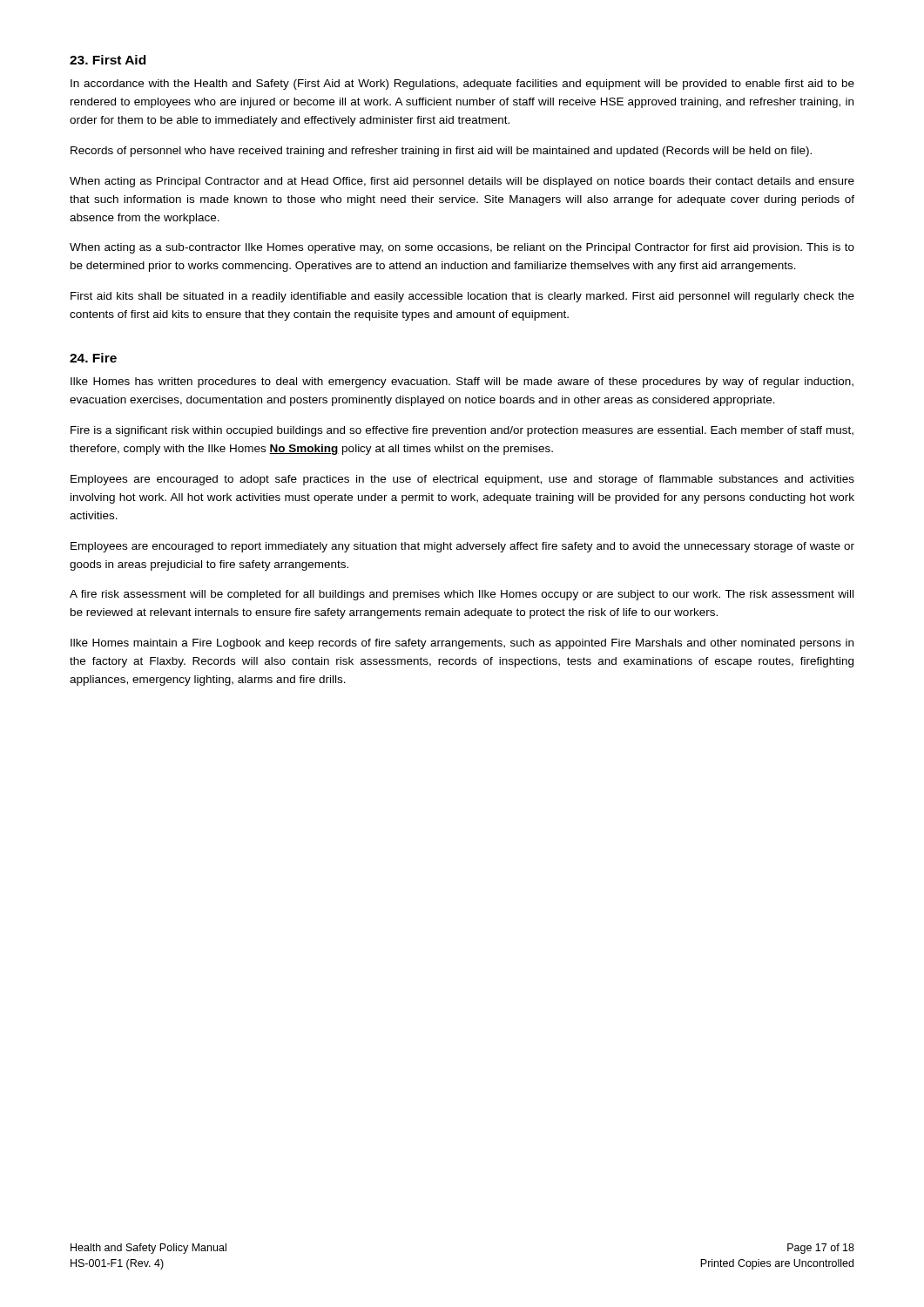Find the text block that says "When acting as Principal Contractor and at Head"
The height and width of the screenshot is (1307, 924).
tap(462, 199)
